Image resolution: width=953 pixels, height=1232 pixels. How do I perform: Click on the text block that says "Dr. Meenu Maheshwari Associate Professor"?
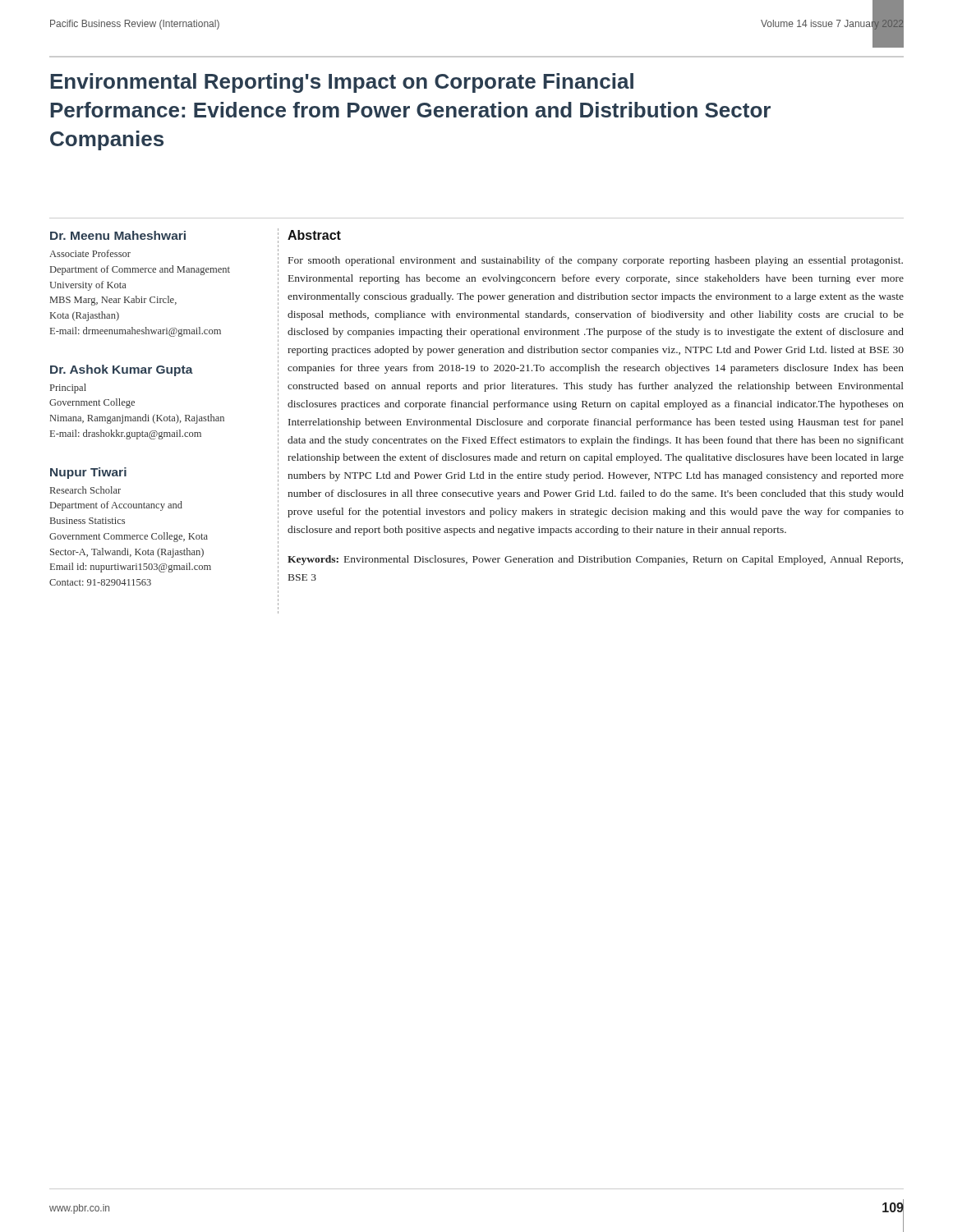(118, 235)
